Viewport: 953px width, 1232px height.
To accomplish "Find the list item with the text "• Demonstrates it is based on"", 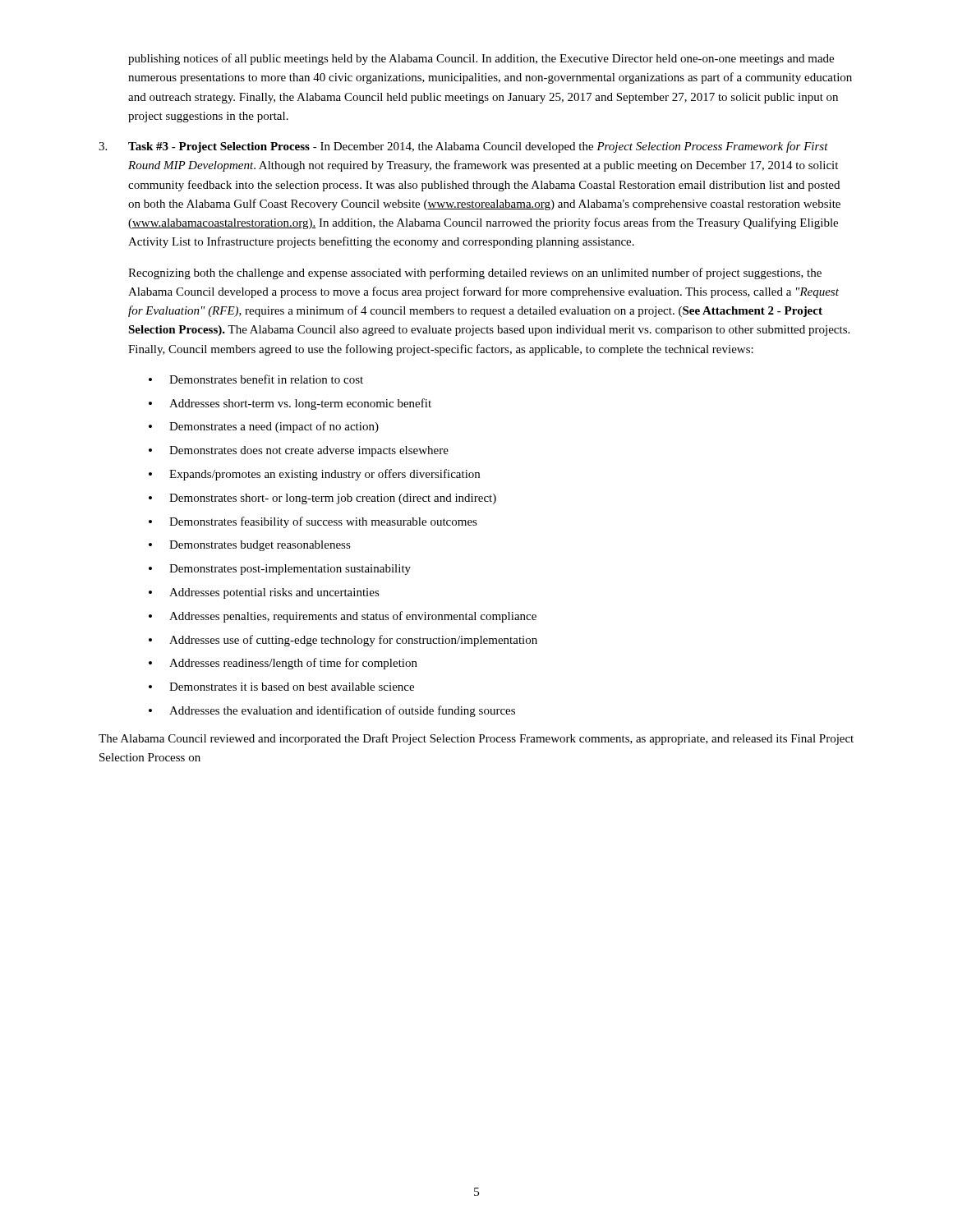I will (x=281, y=687).
